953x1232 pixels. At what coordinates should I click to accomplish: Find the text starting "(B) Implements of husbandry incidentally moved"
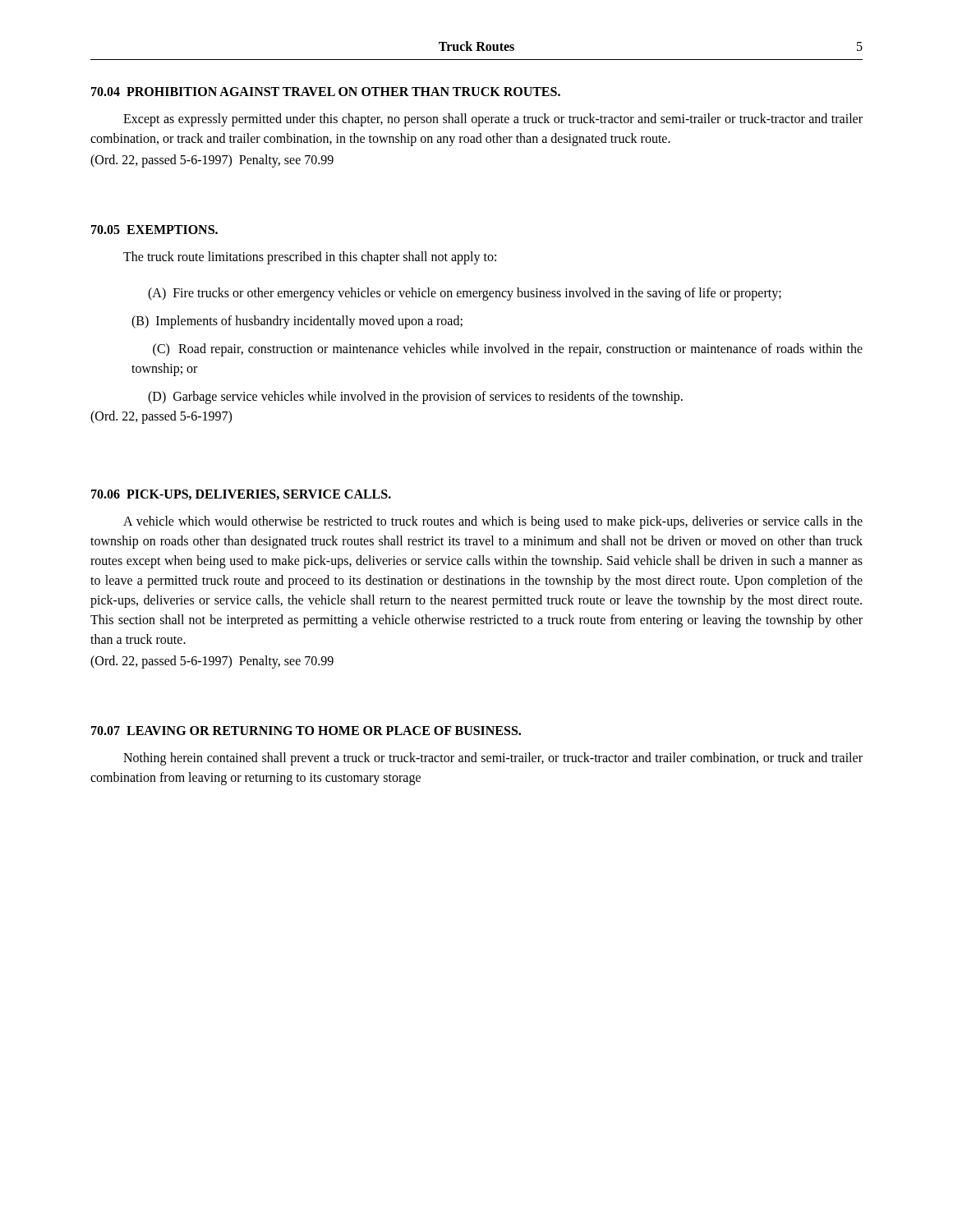[297, 321]
